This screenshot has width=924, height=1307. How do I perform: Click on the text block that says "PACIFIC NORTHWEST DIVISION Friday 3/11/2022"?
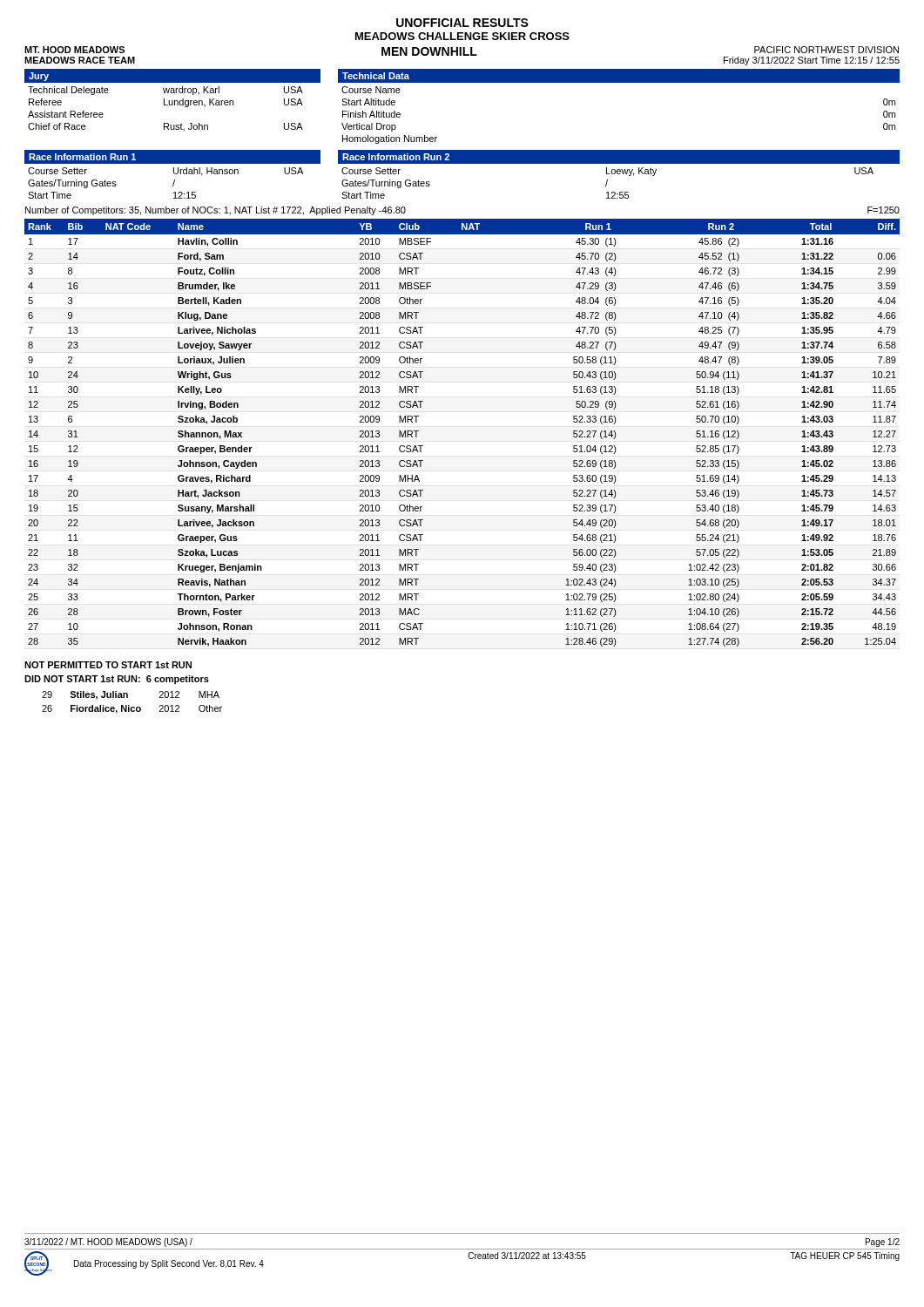[811, 55]
